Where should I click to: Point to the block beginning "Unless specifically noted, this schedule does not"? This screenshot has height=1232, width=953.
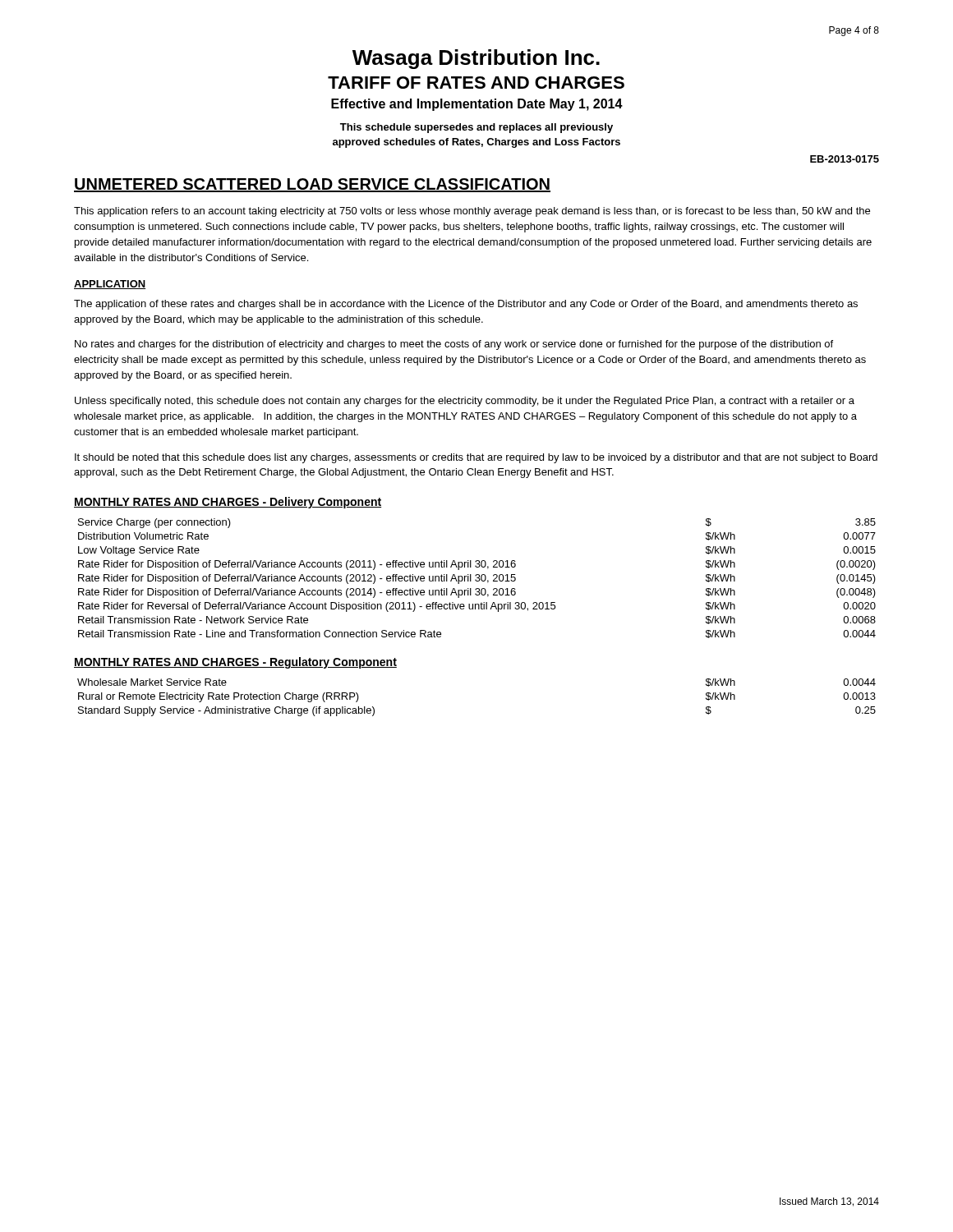[465, 416]
